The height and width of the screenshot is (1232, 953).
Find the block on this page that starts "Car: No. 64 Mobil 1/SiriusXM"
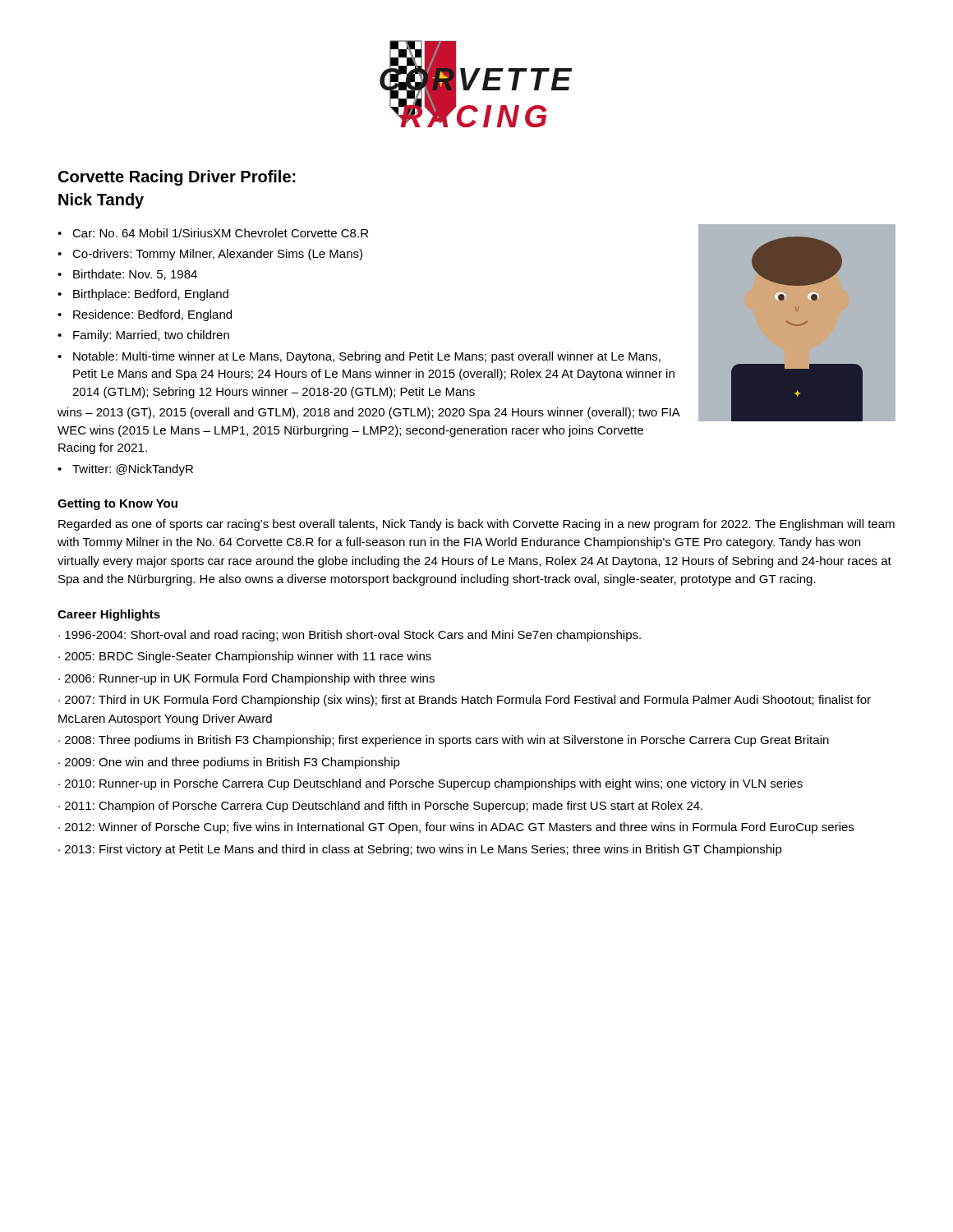(221, 233)
